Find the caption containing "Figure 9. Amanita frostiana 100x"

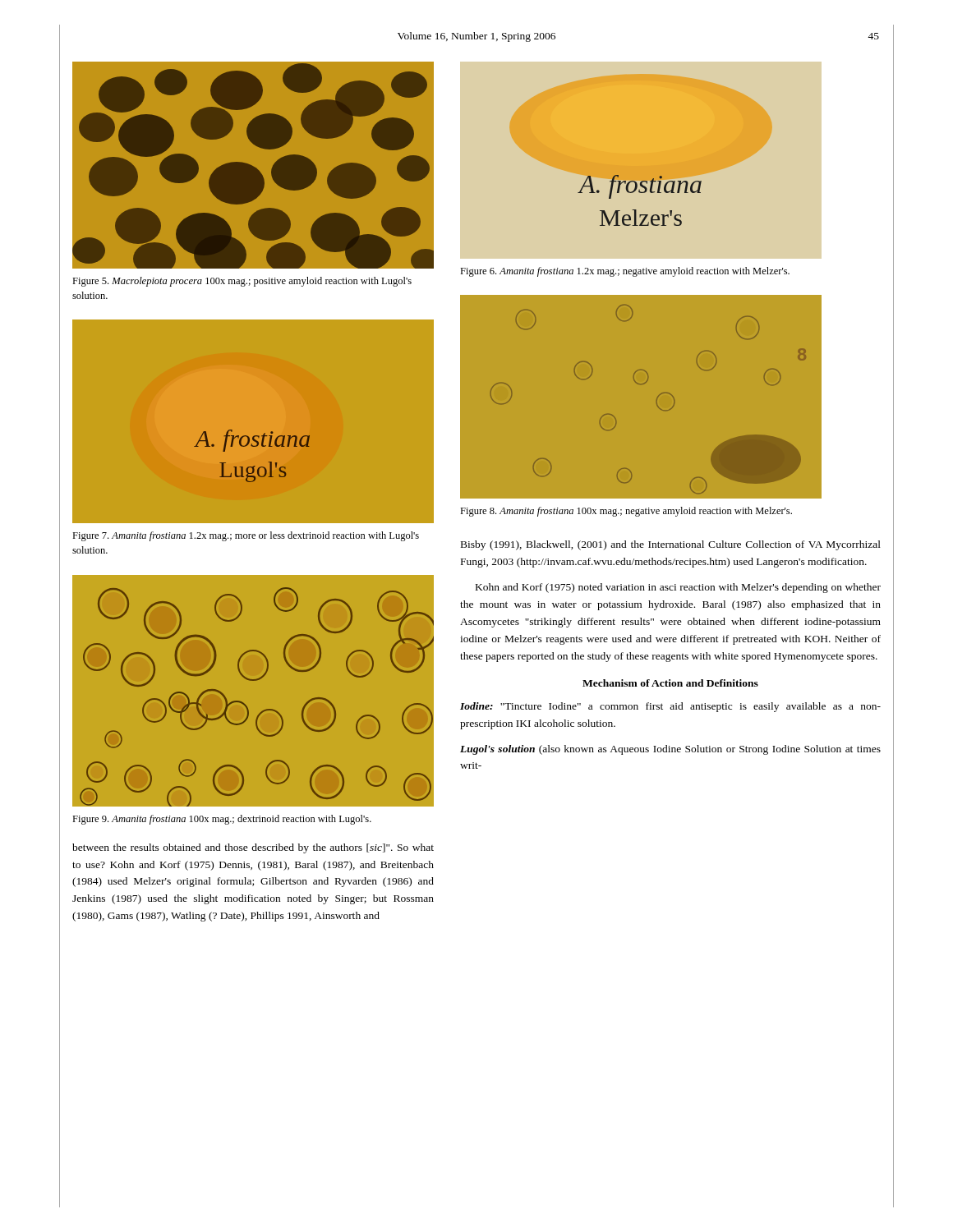click(x=222, y=818)
